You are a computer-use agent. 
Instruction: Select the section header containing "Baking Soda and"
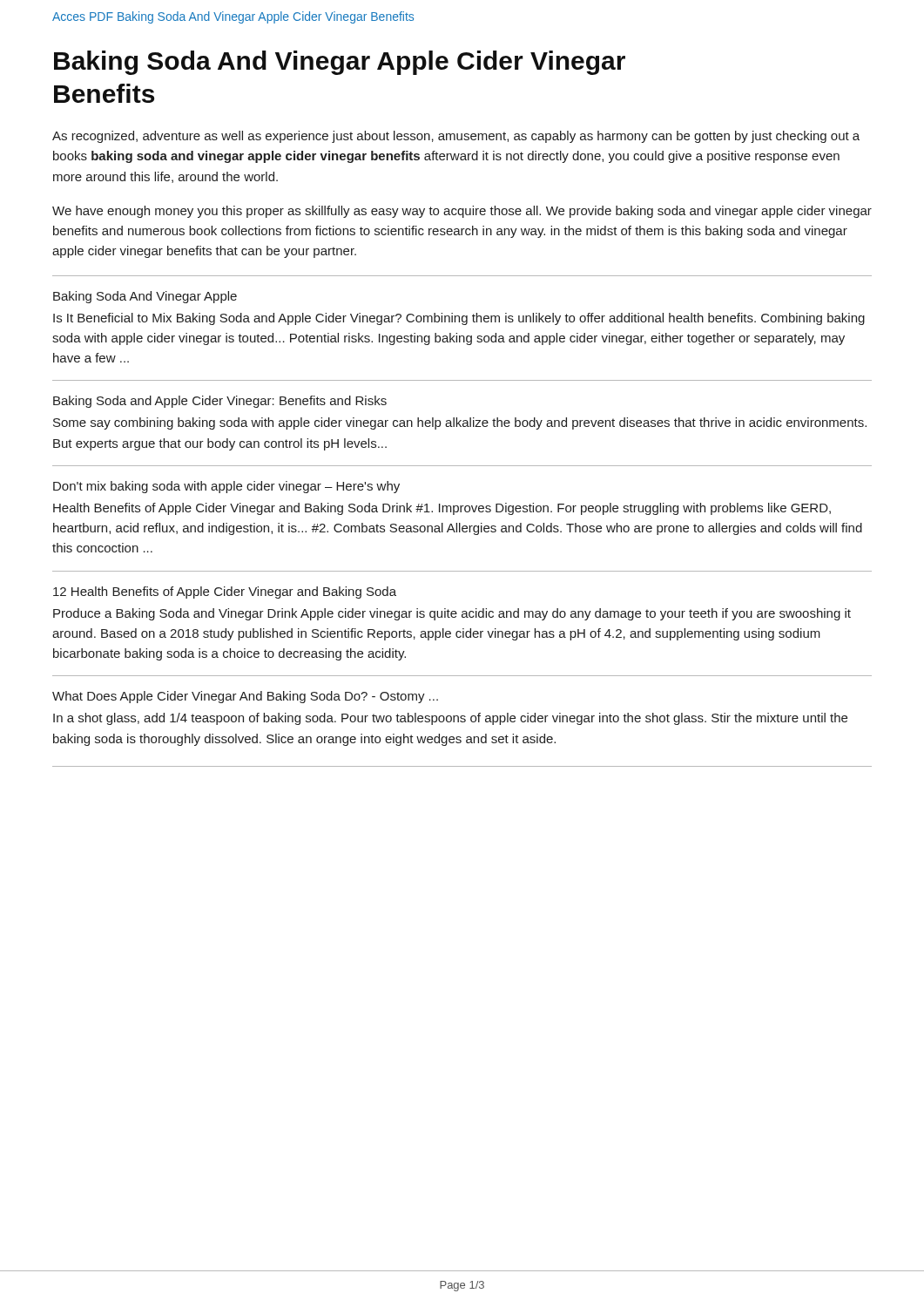(220, 401)
